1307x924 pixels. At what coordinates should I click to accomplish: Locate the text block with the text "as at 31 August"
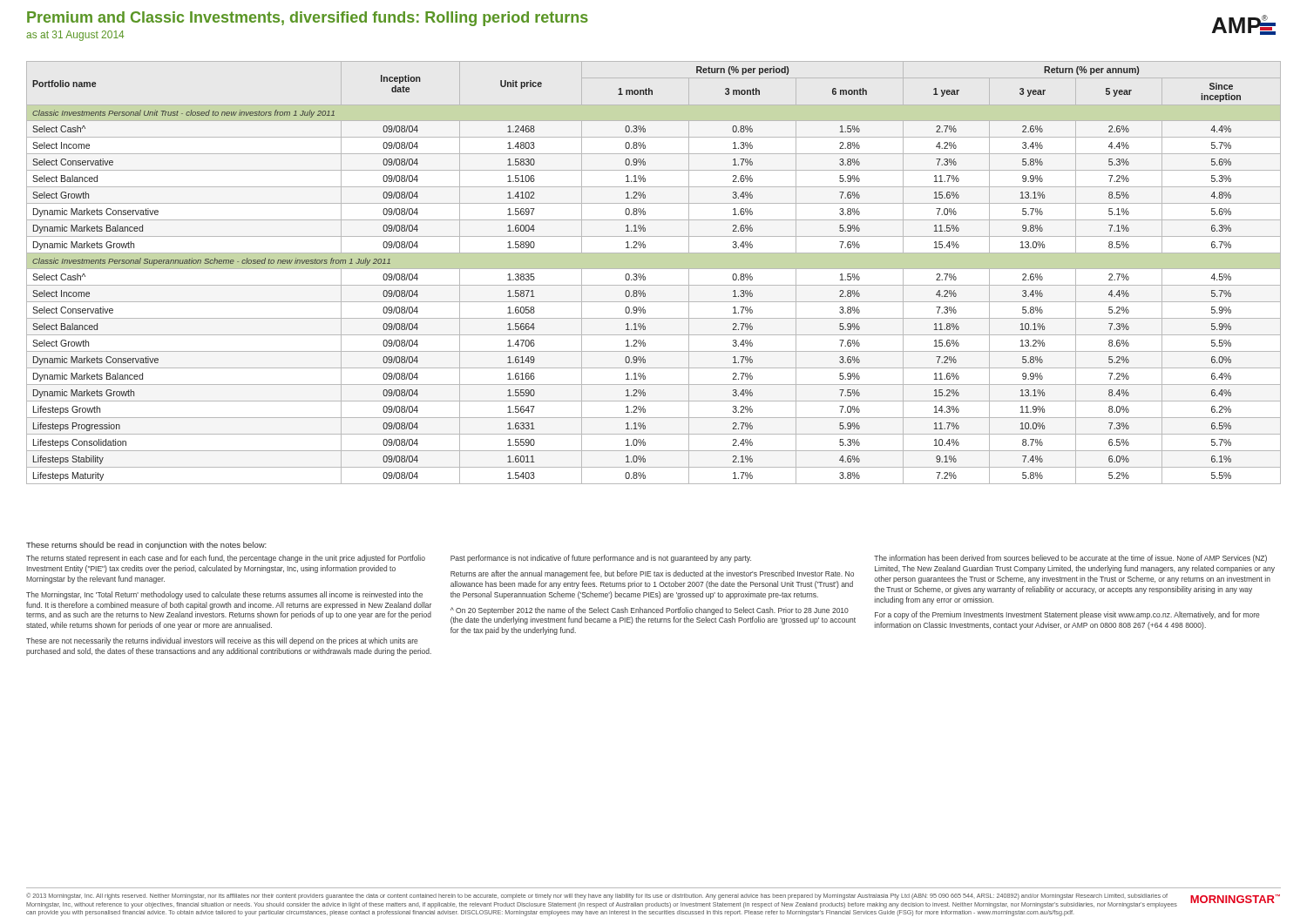[74, 34]
